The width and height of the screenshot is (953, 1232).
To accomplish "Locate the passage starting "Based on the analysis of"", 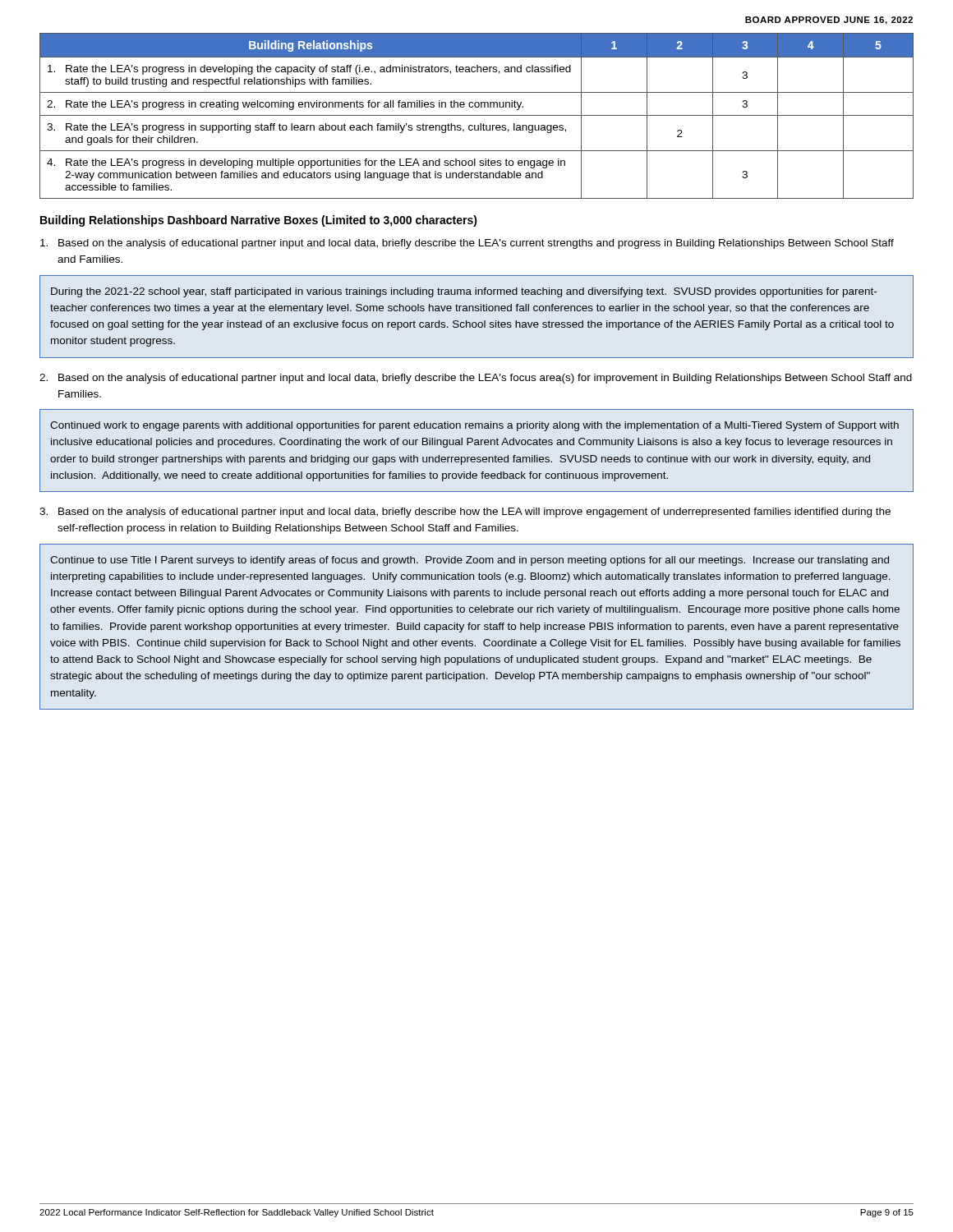I will 476,252.
